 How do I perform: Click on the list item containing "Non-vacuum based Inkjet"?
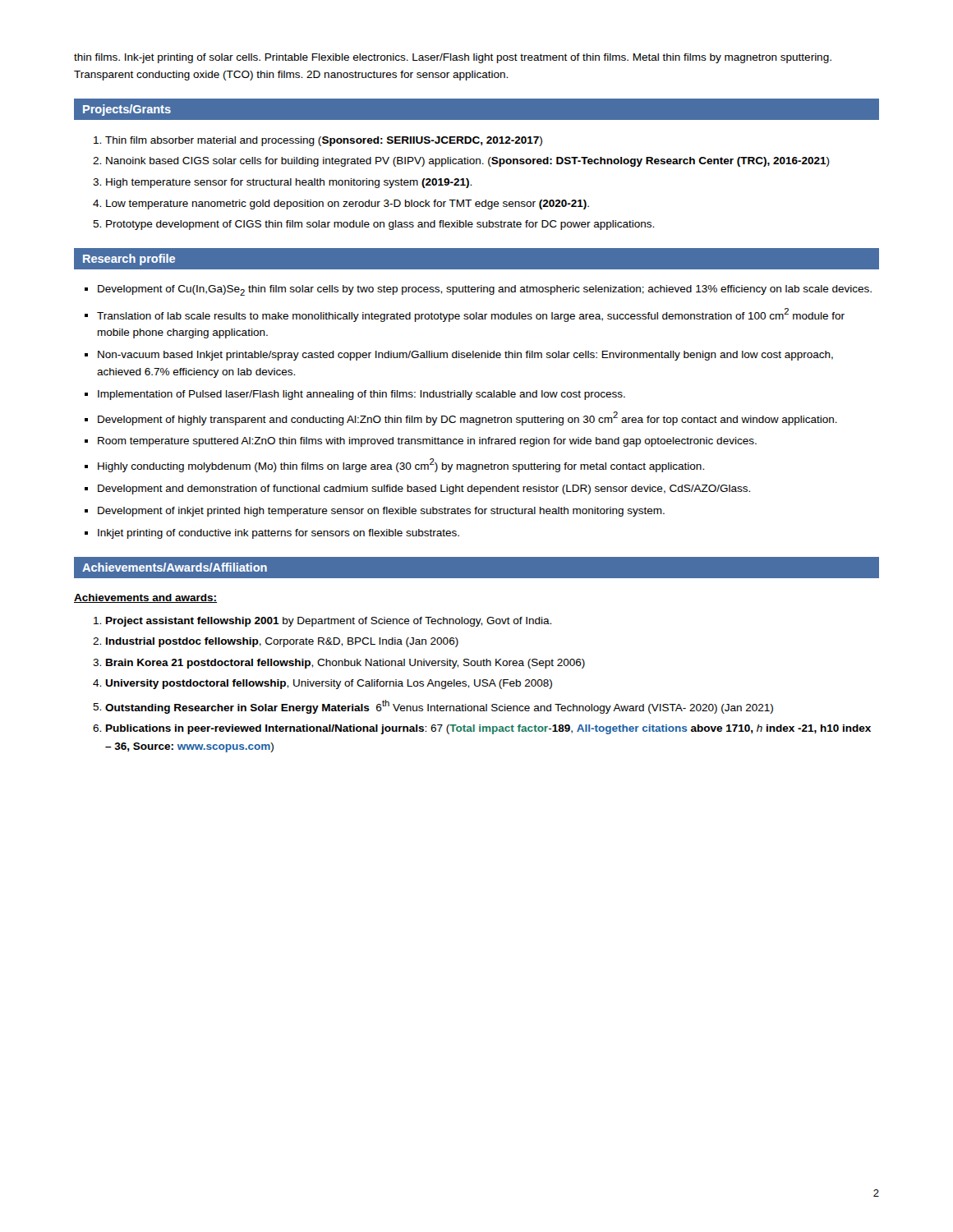click(465, 363)
